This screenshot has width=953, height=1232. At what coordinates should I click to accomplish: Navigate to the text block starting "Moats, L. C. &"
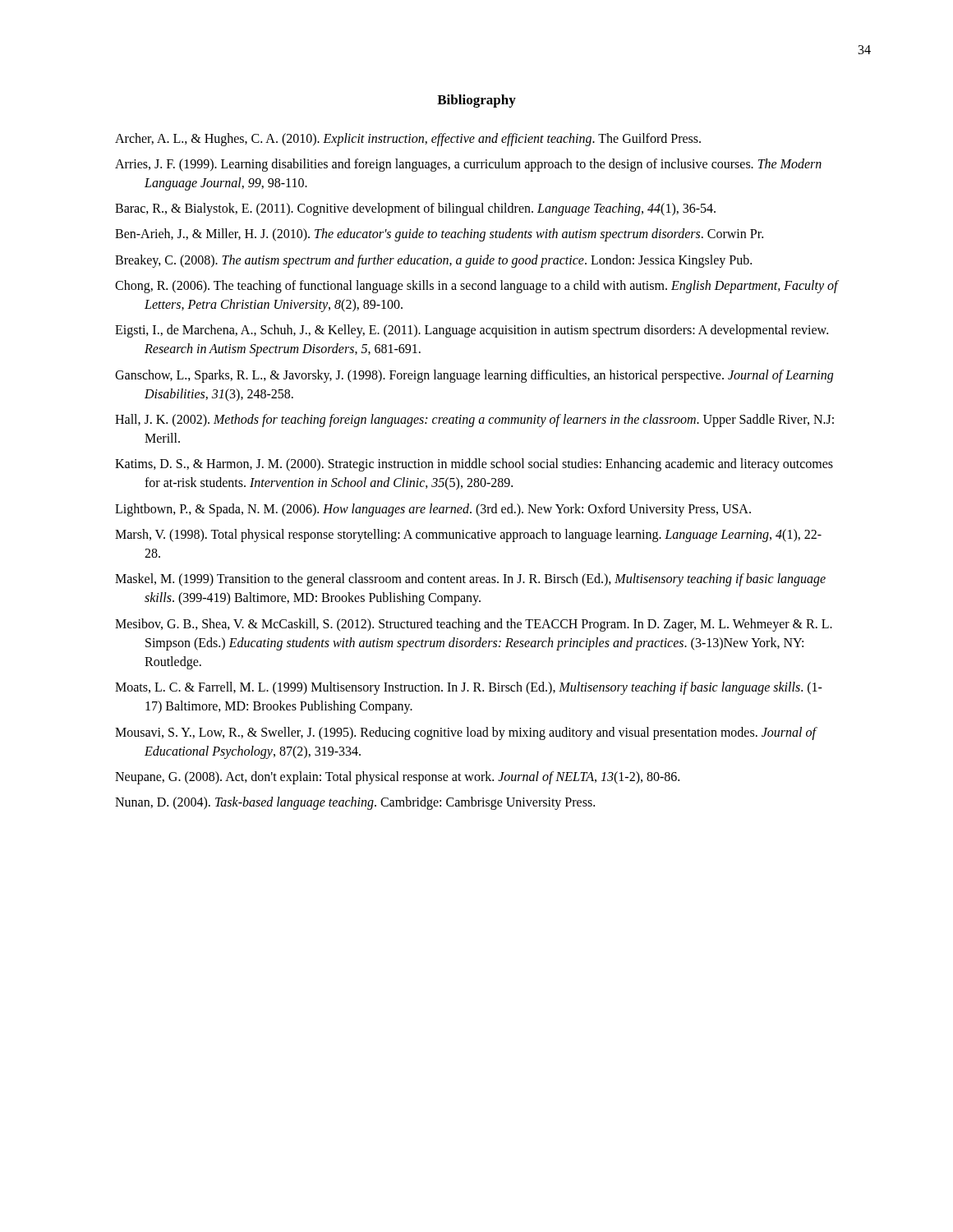pos(469,697)
